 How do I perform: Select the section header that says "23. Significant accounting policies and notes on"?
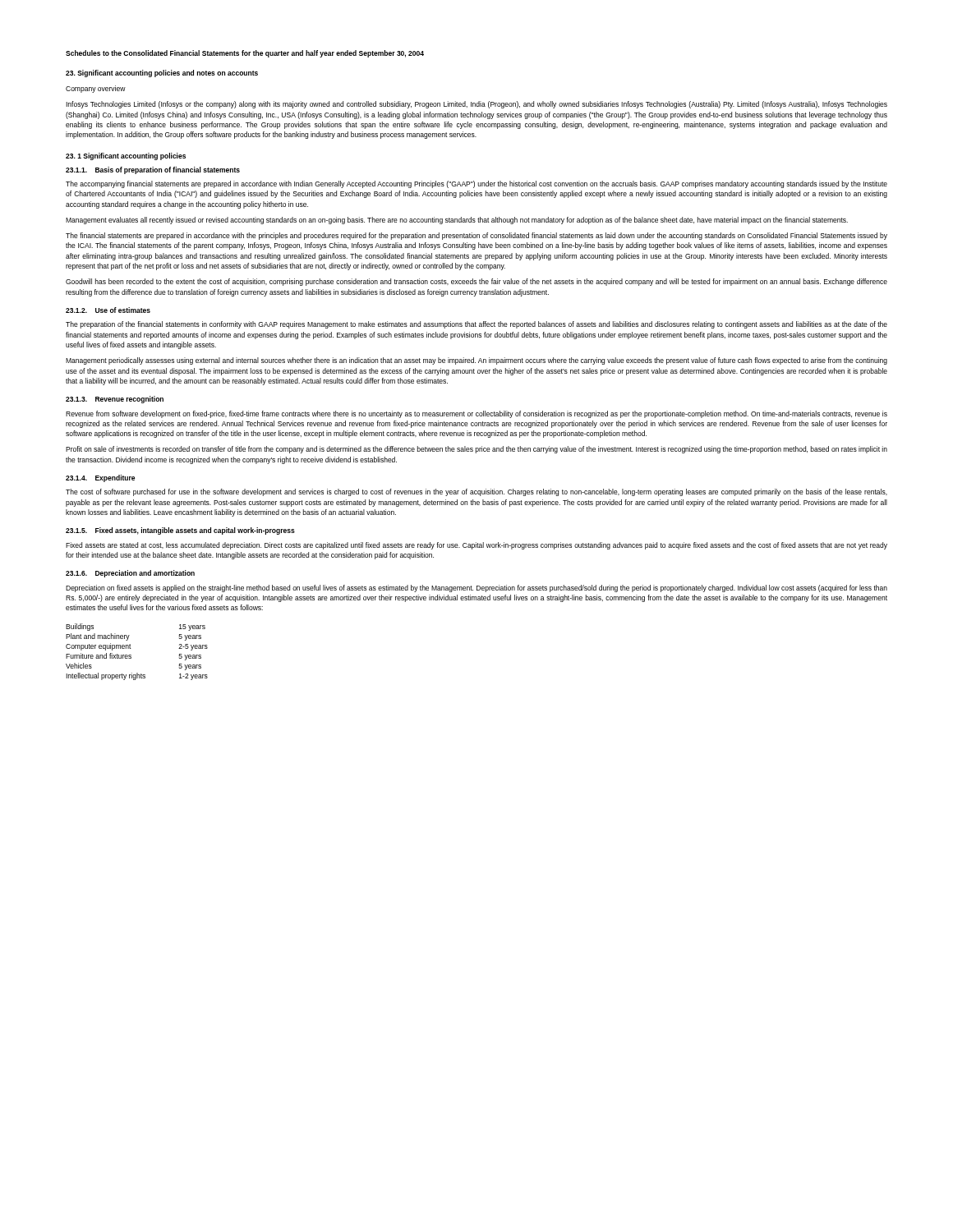pyautogui.click(x=162, y=73)
